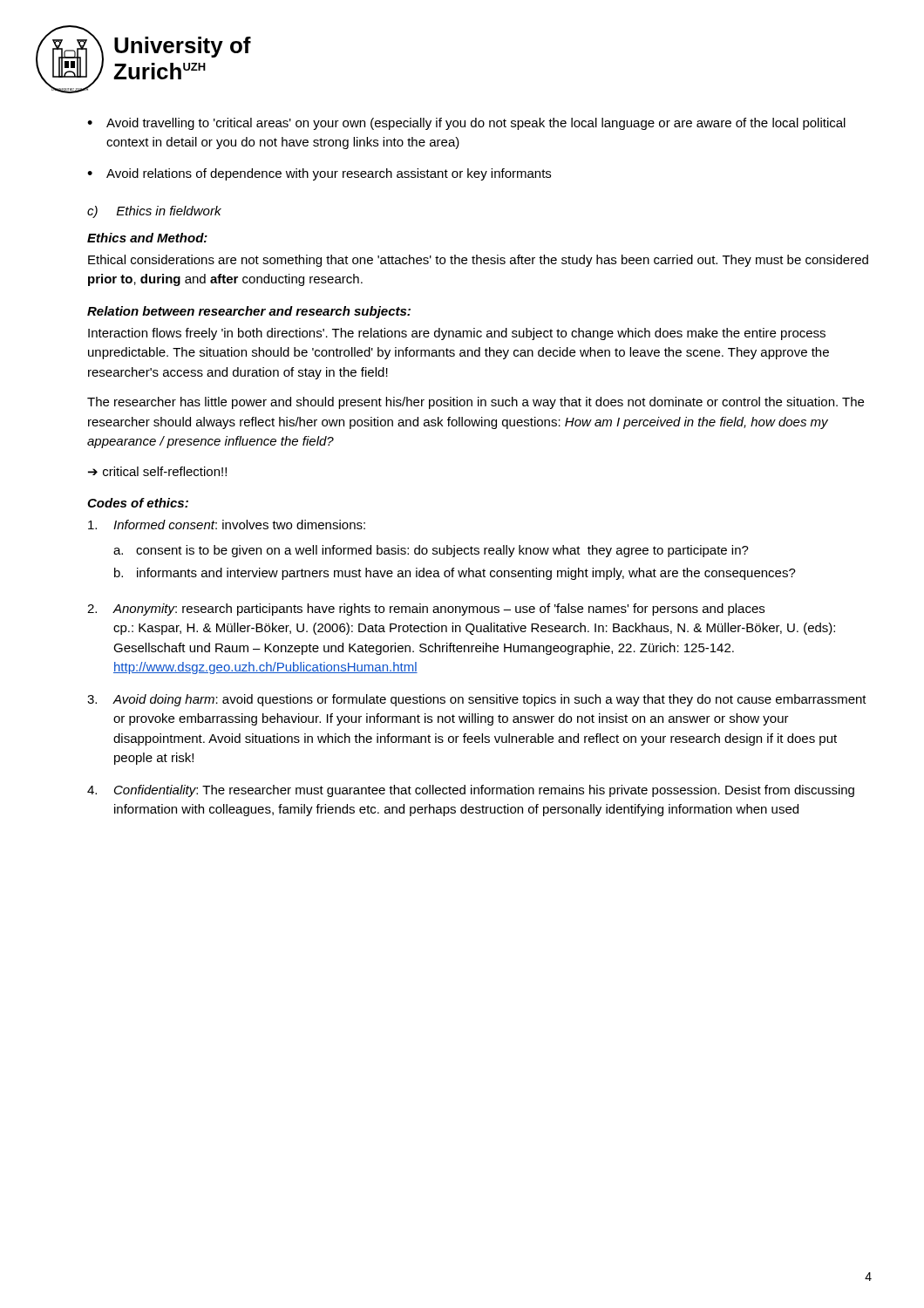Click on the text starting "Ethics and Method:"
This screenshot has width=924, height=1308.
coord(147,238)
